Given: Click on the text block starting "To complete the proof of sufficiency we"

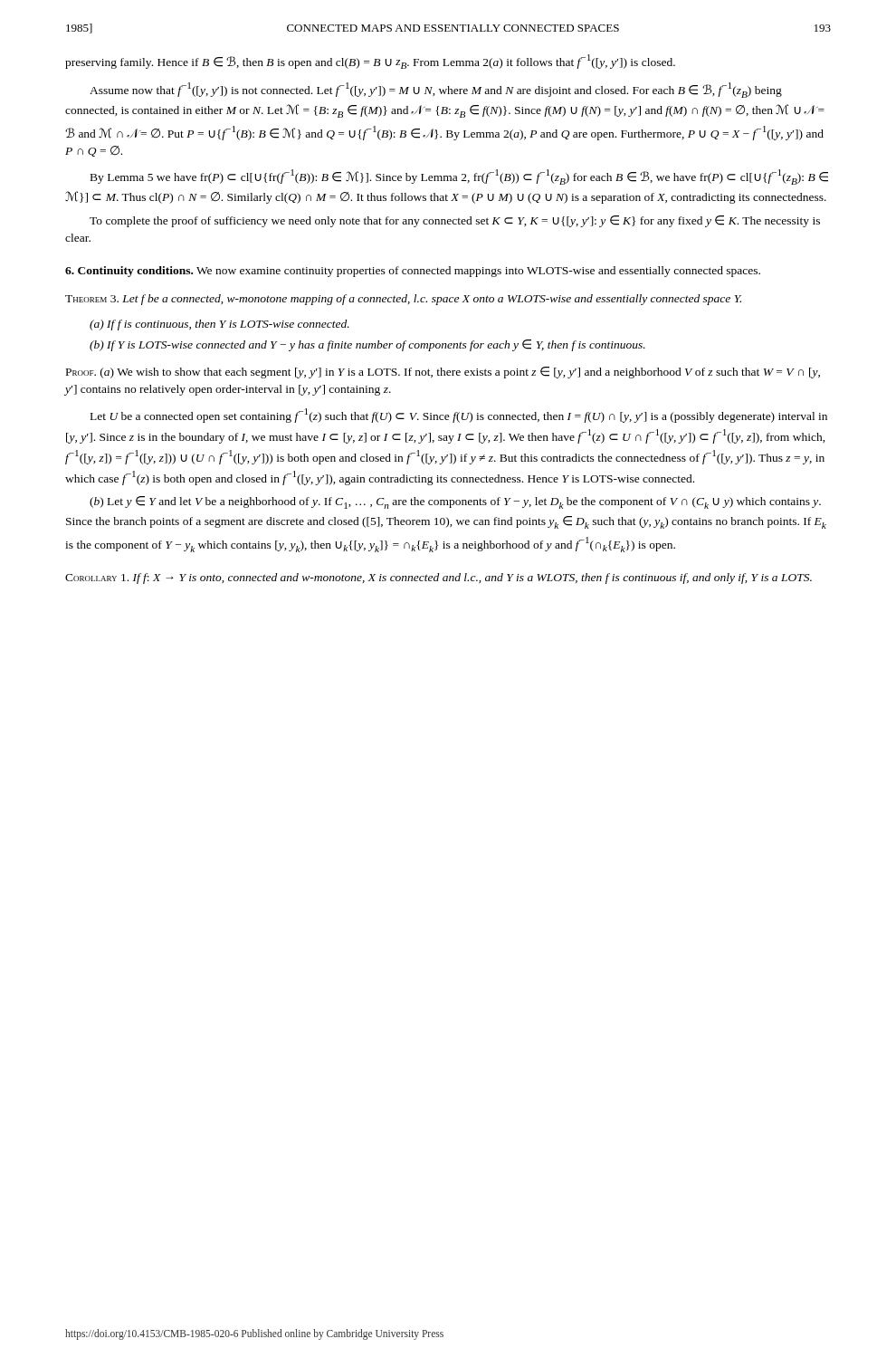Looking at the screenshot, I should click(x=443, y=229).
